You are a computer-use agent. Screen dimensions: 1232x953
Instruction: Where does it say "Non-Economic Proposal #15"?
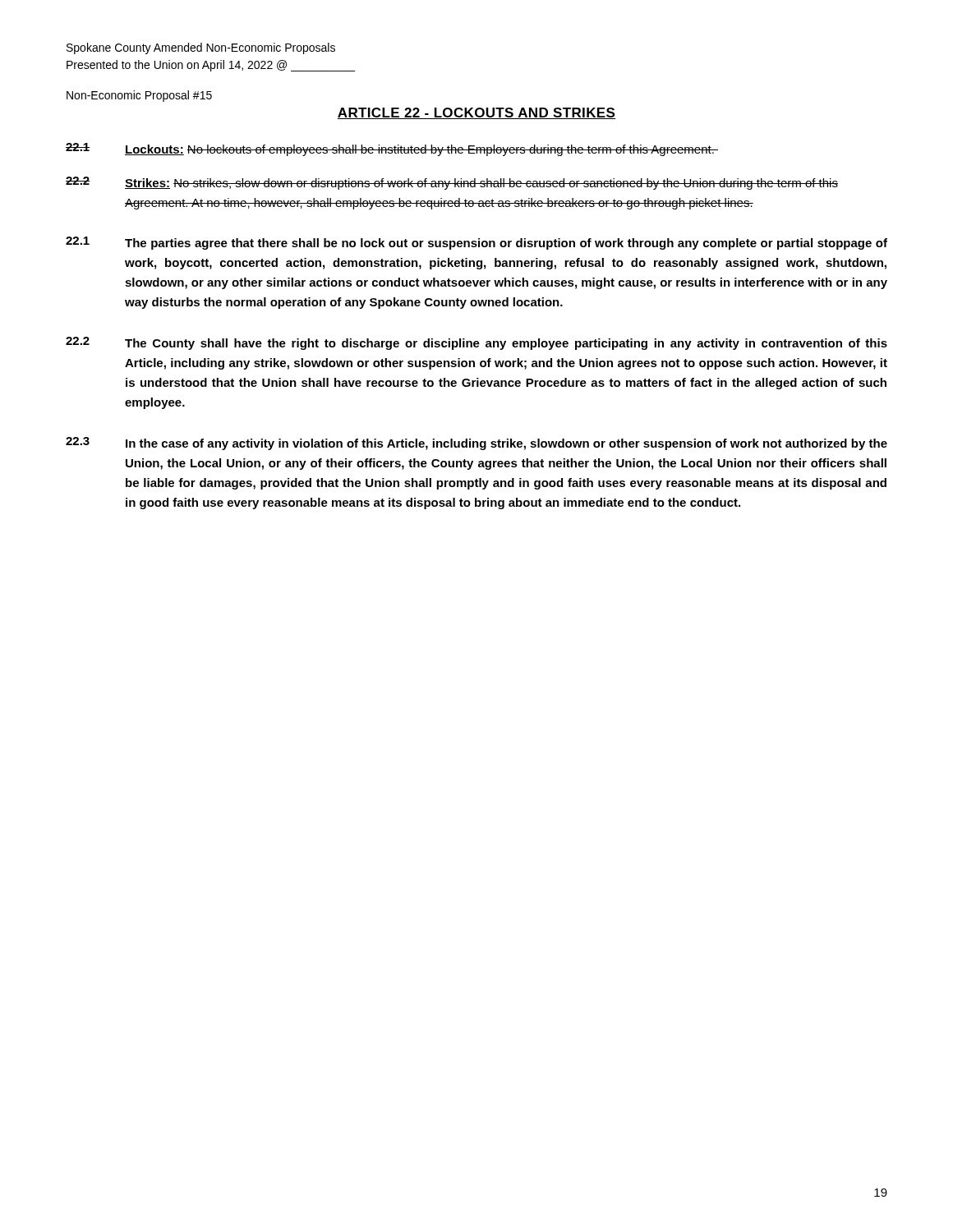[x=139, y=95]
